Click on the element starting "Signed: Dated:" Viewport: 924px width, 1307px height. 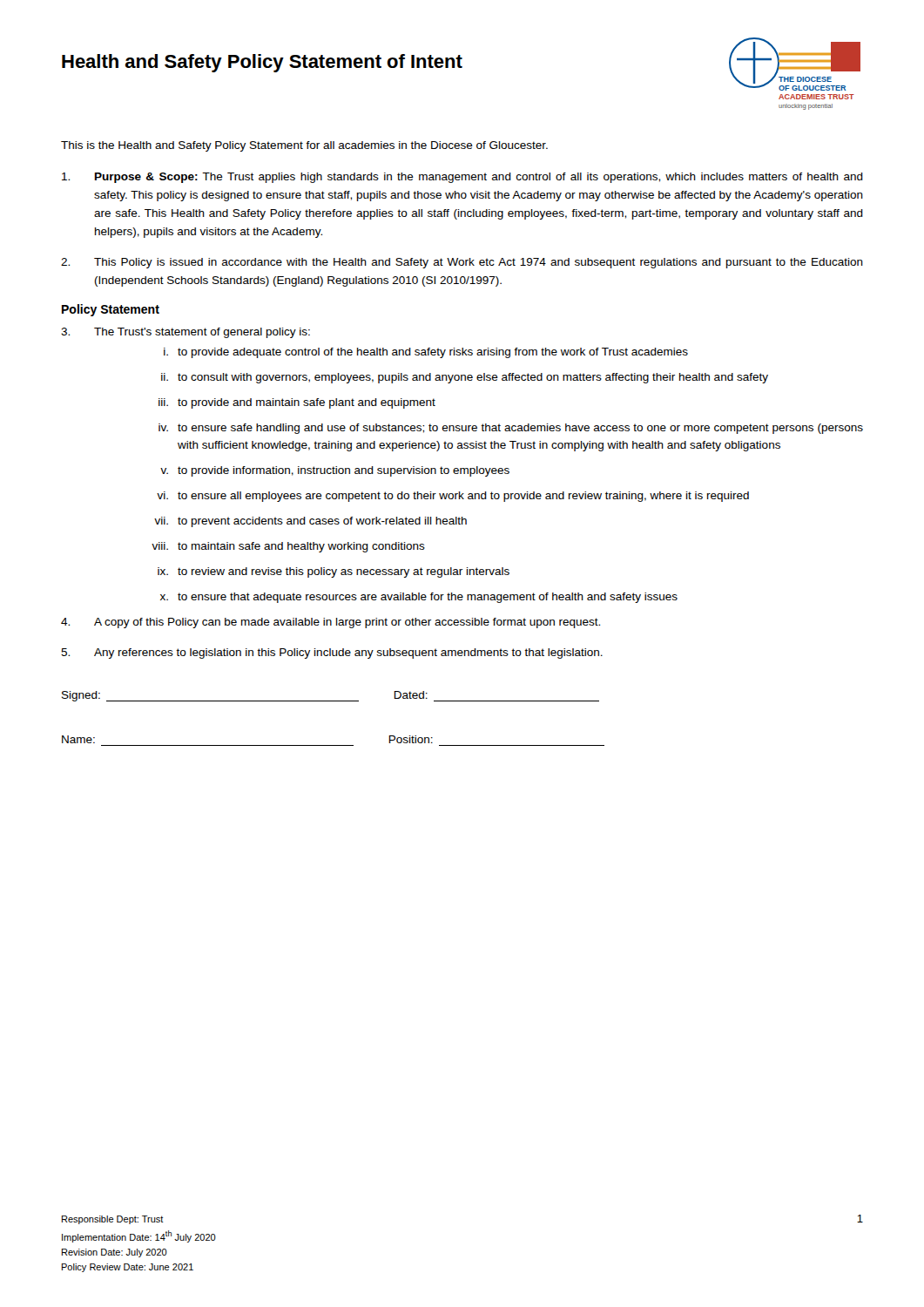coord(330,695)
